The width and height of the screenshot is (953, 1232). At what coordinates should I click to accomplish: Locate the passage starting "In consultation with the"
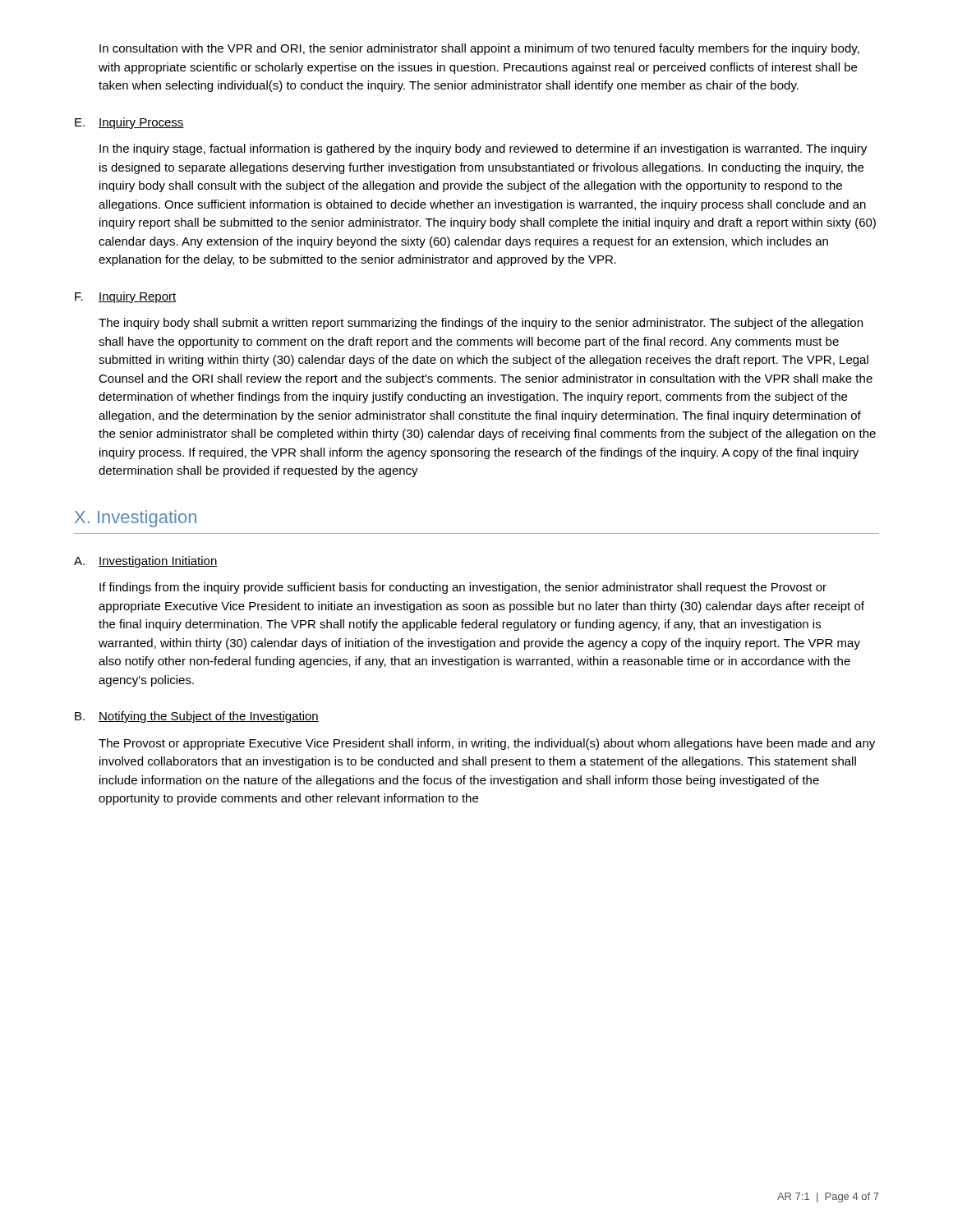[489, 67]
